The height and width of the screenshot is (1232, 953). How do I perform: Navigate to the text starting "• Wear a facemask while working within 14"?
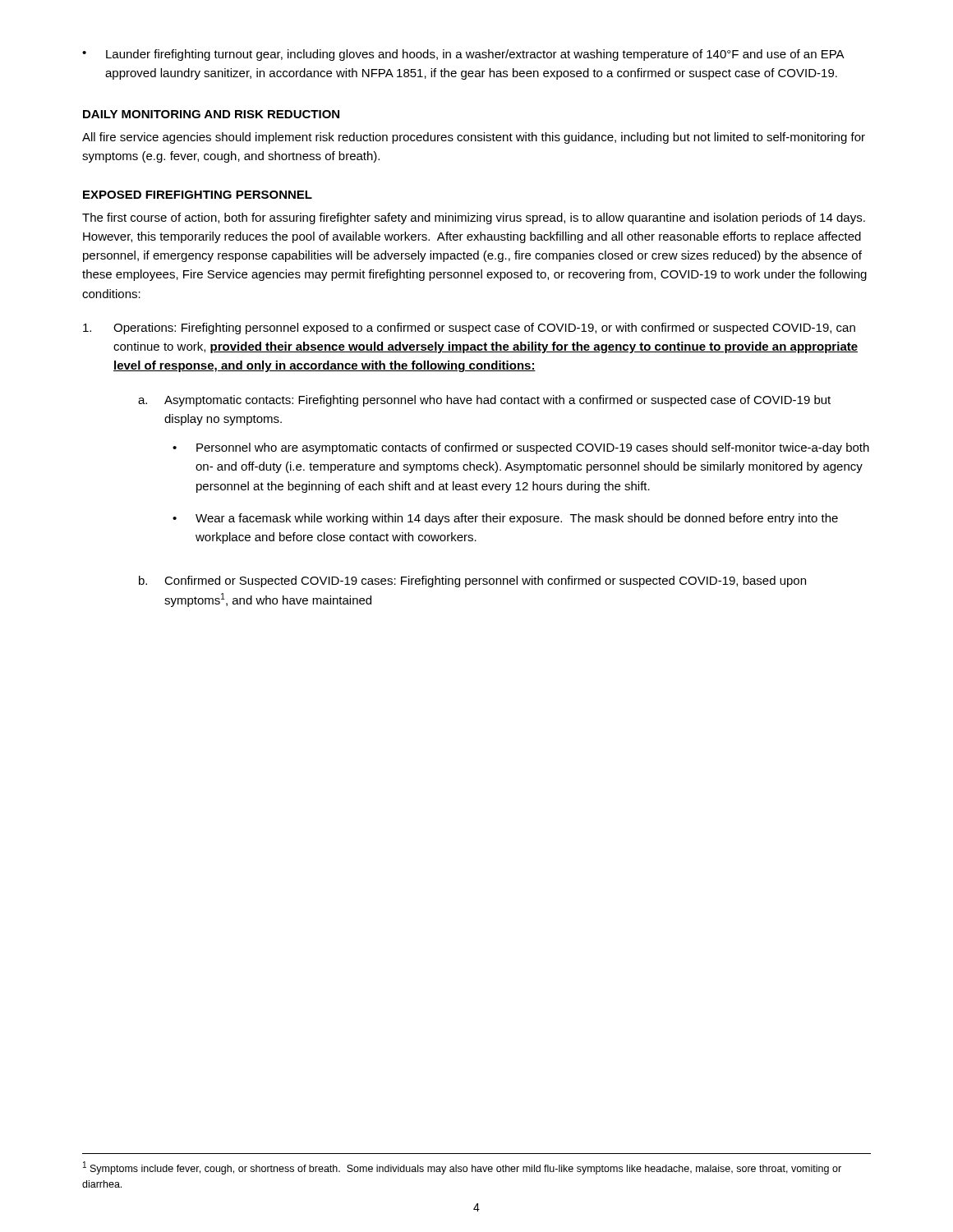(522, 527)
